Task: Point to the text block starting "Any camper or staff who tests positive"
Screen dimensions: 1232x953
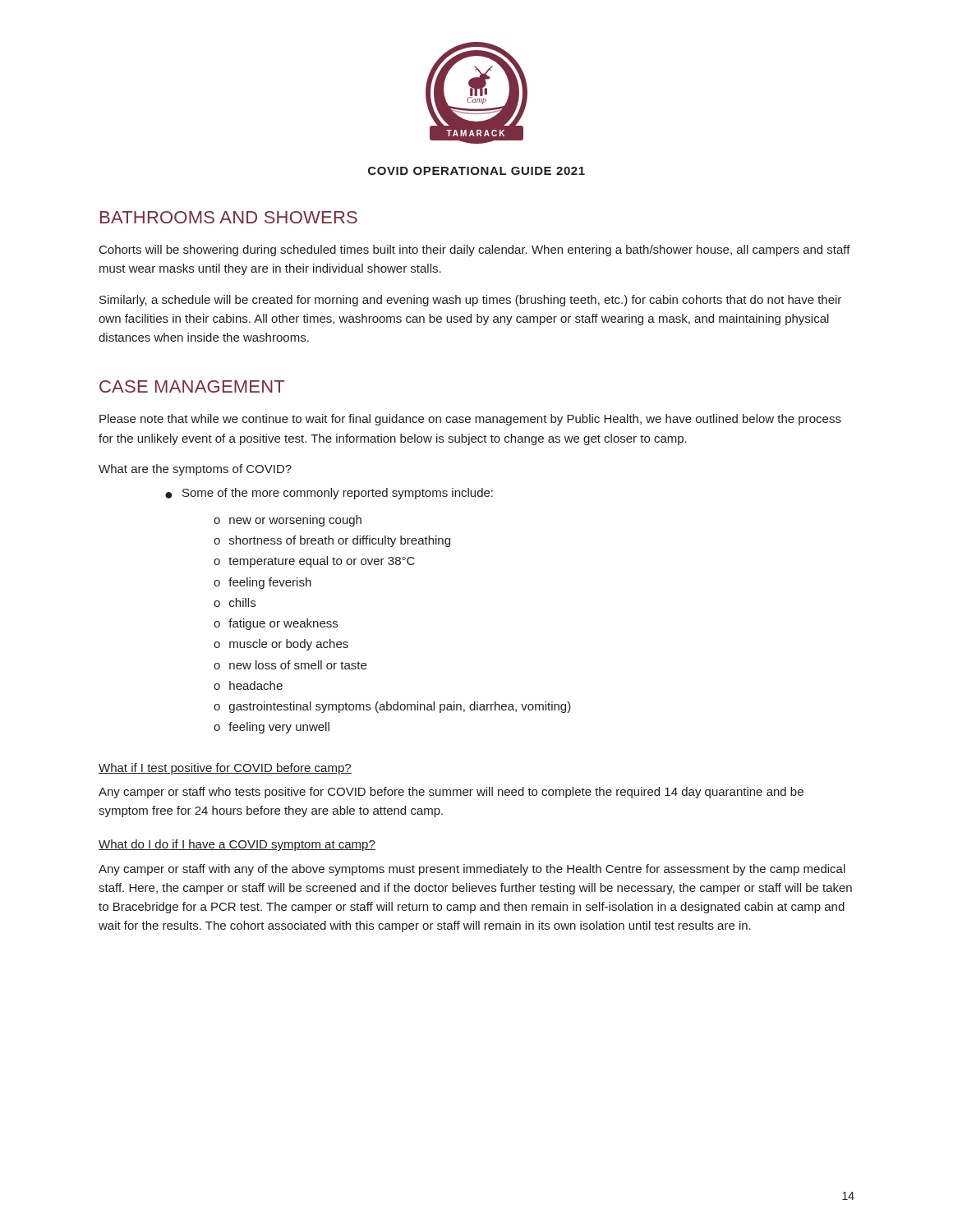Action: click(x=451, y=801)
